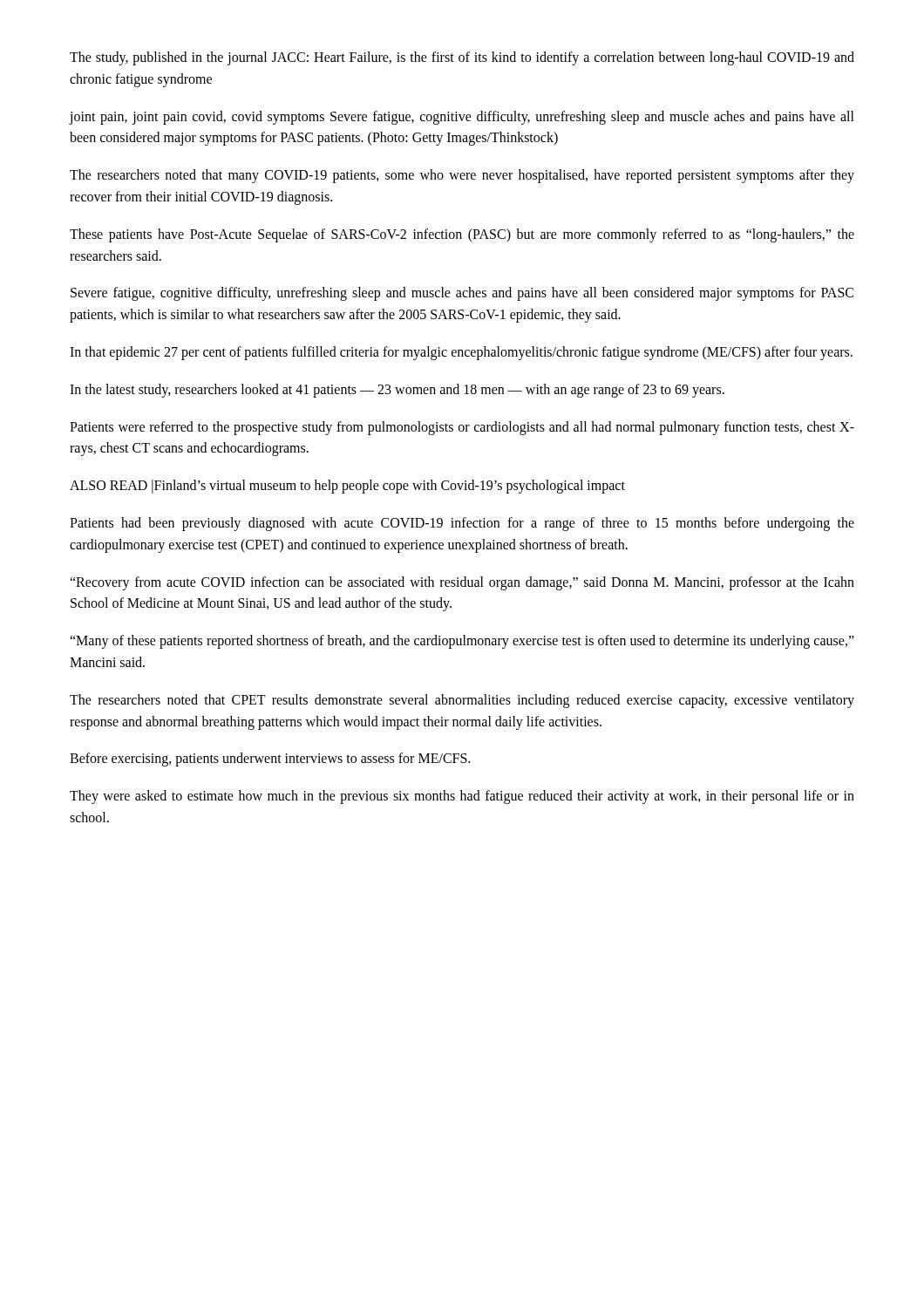Point to the block beginning "Before exercising, patients underwent interviews to assess for"
924x1308 pixels.
coord(270,759)
